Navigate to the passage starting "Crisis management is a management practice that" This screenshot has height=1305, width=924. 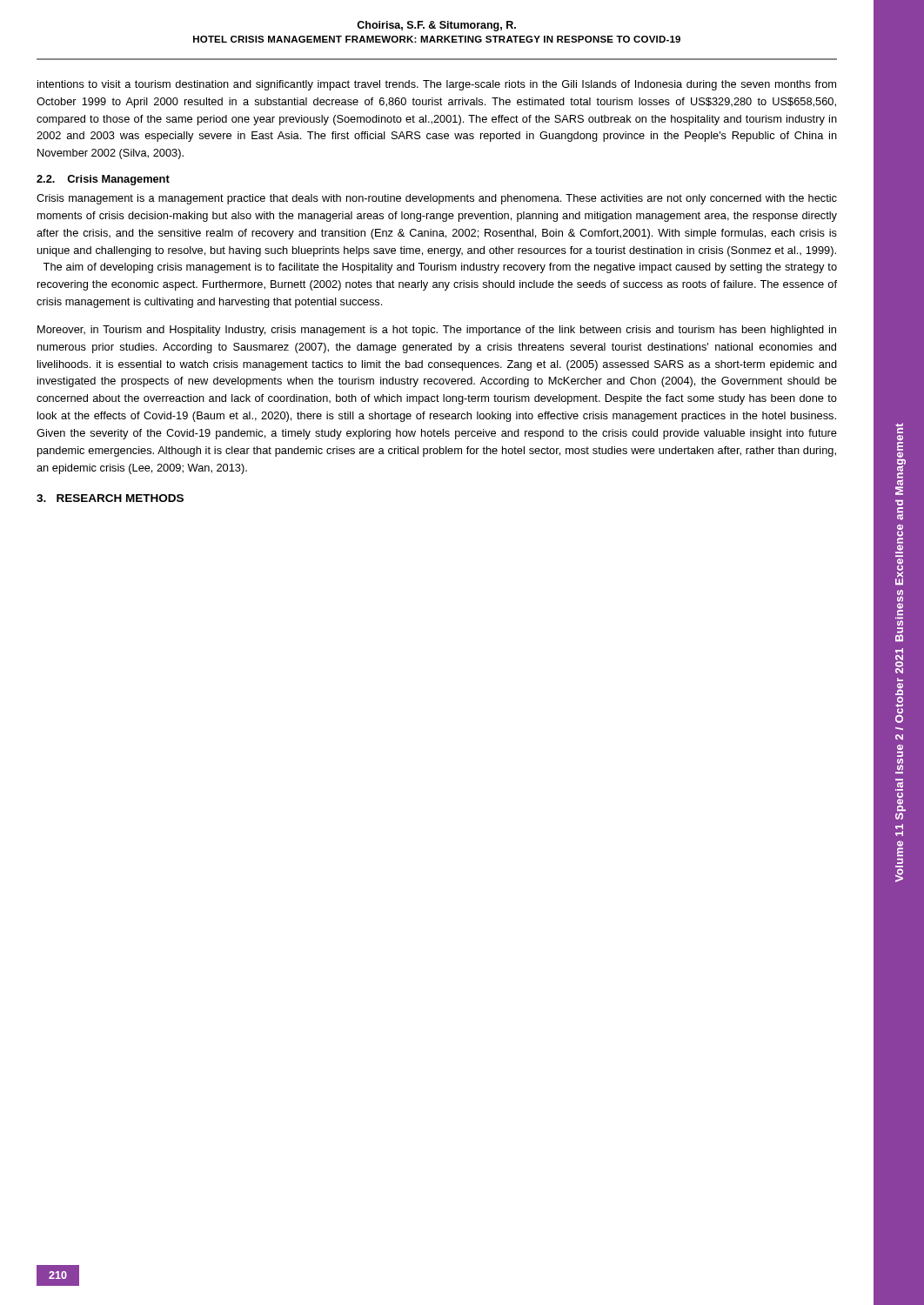pyautogui.click(x=437, y=250)
